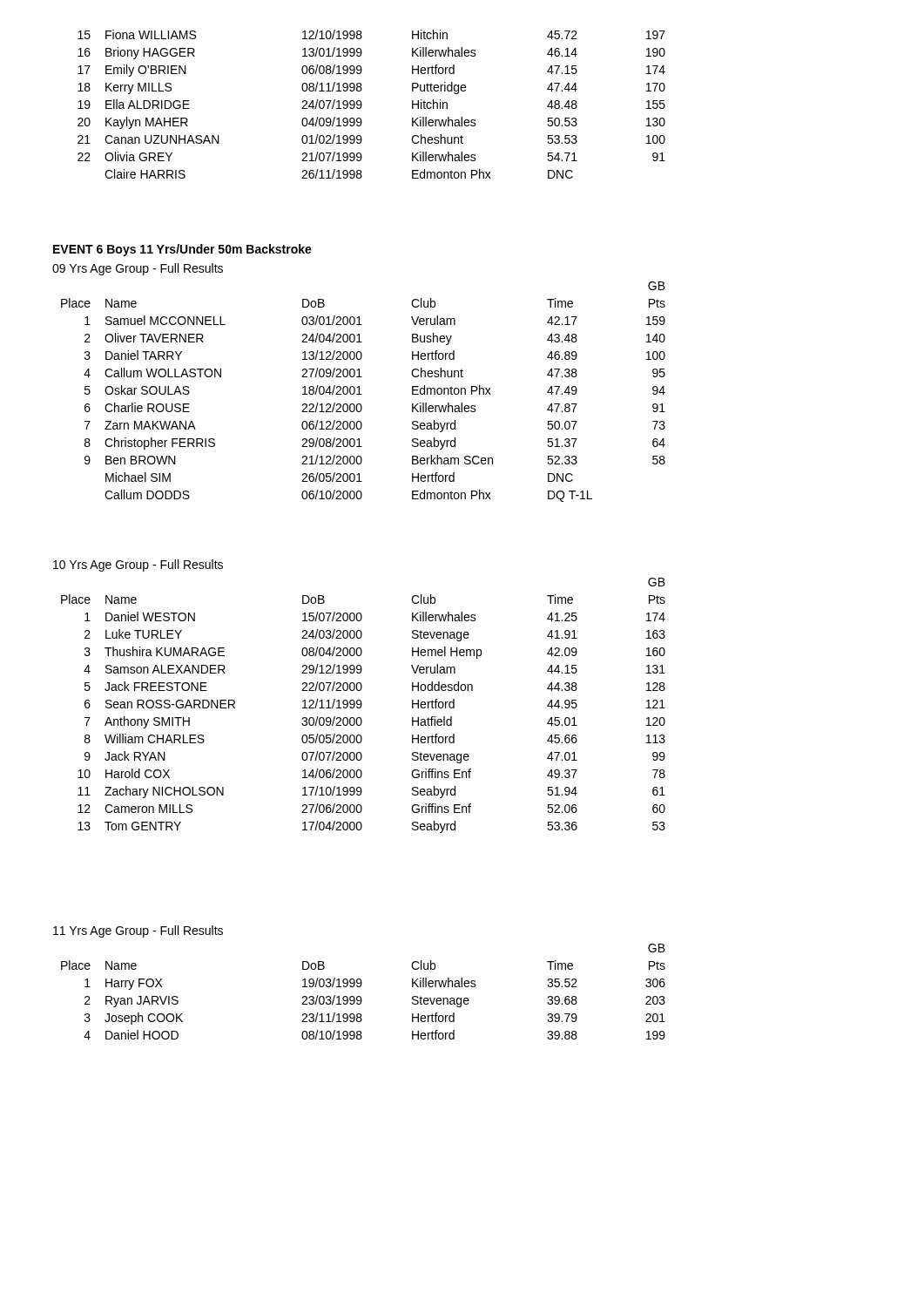Find the table that mentions "Samuel MCCONNELL"
The height and width of the screenshot is (1307, 924).
[x=362, y=390]
